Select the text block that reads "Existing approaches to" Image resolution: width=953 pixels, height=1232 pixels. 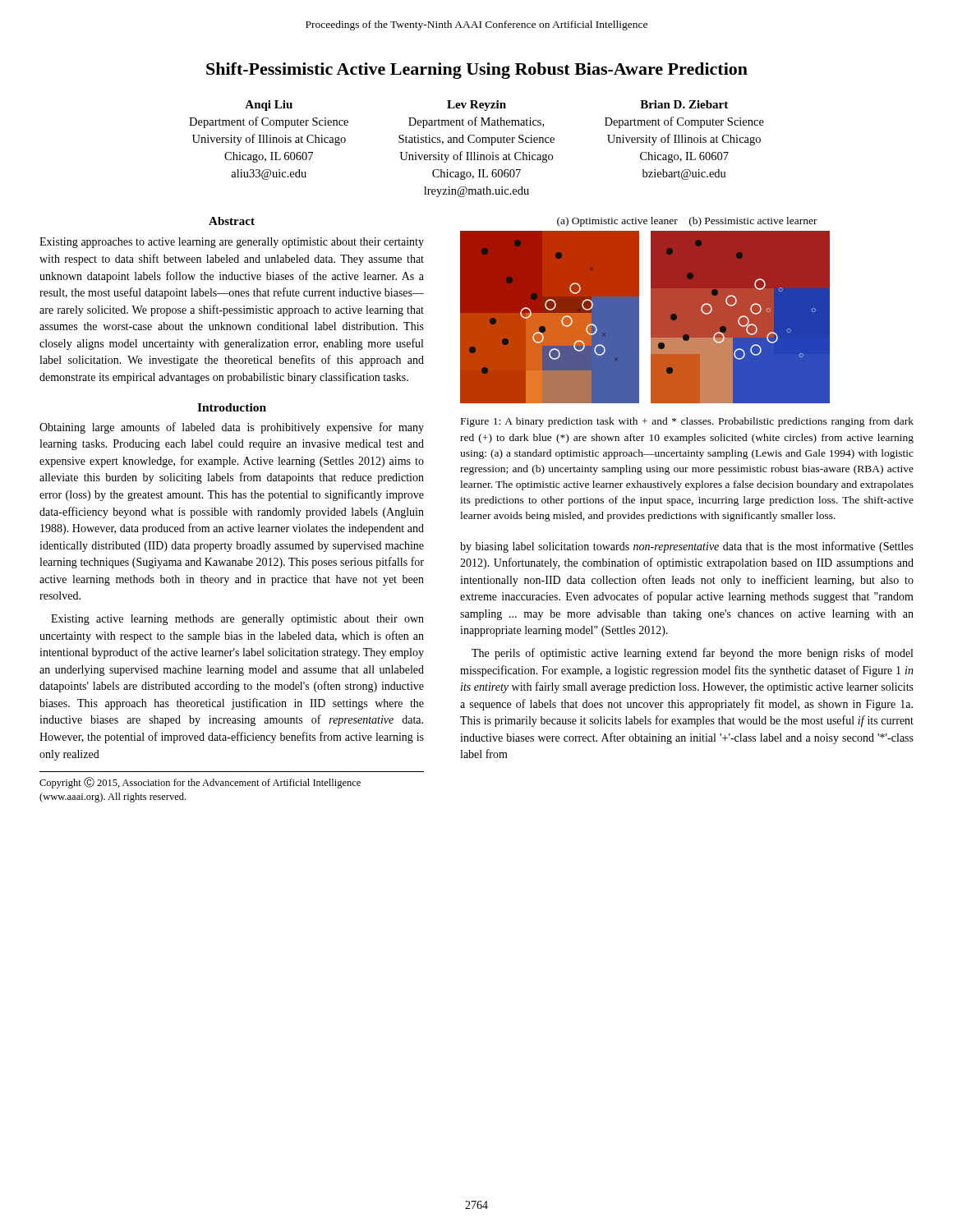[232, 310]
